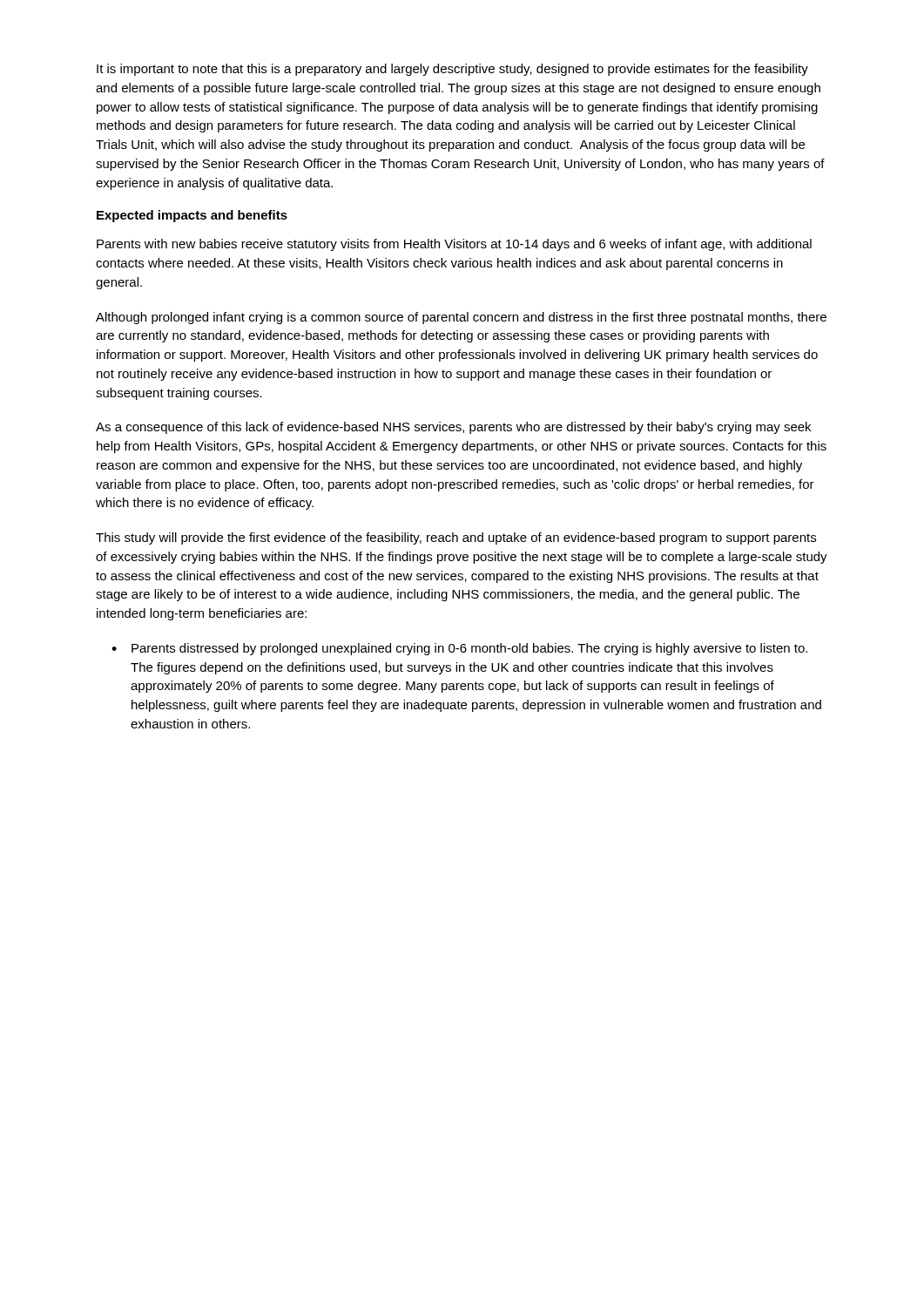Click the passage that begins "This study will provide"
This screenshot has height=1307, width=924.
pos(461,575)
